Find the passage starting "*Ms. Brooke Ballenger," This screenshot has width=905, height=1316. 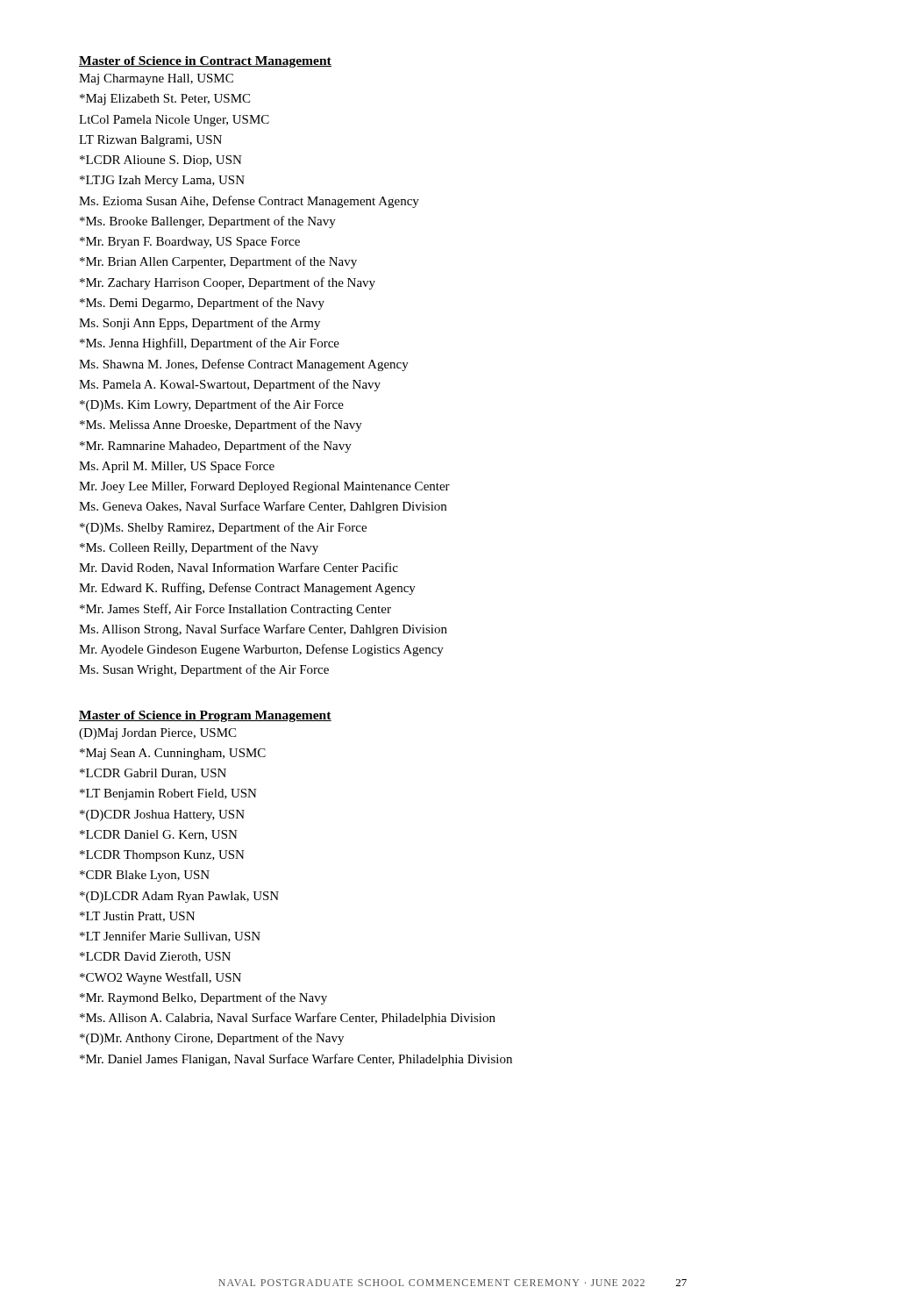pyautogui.click(x=207, y=221)
